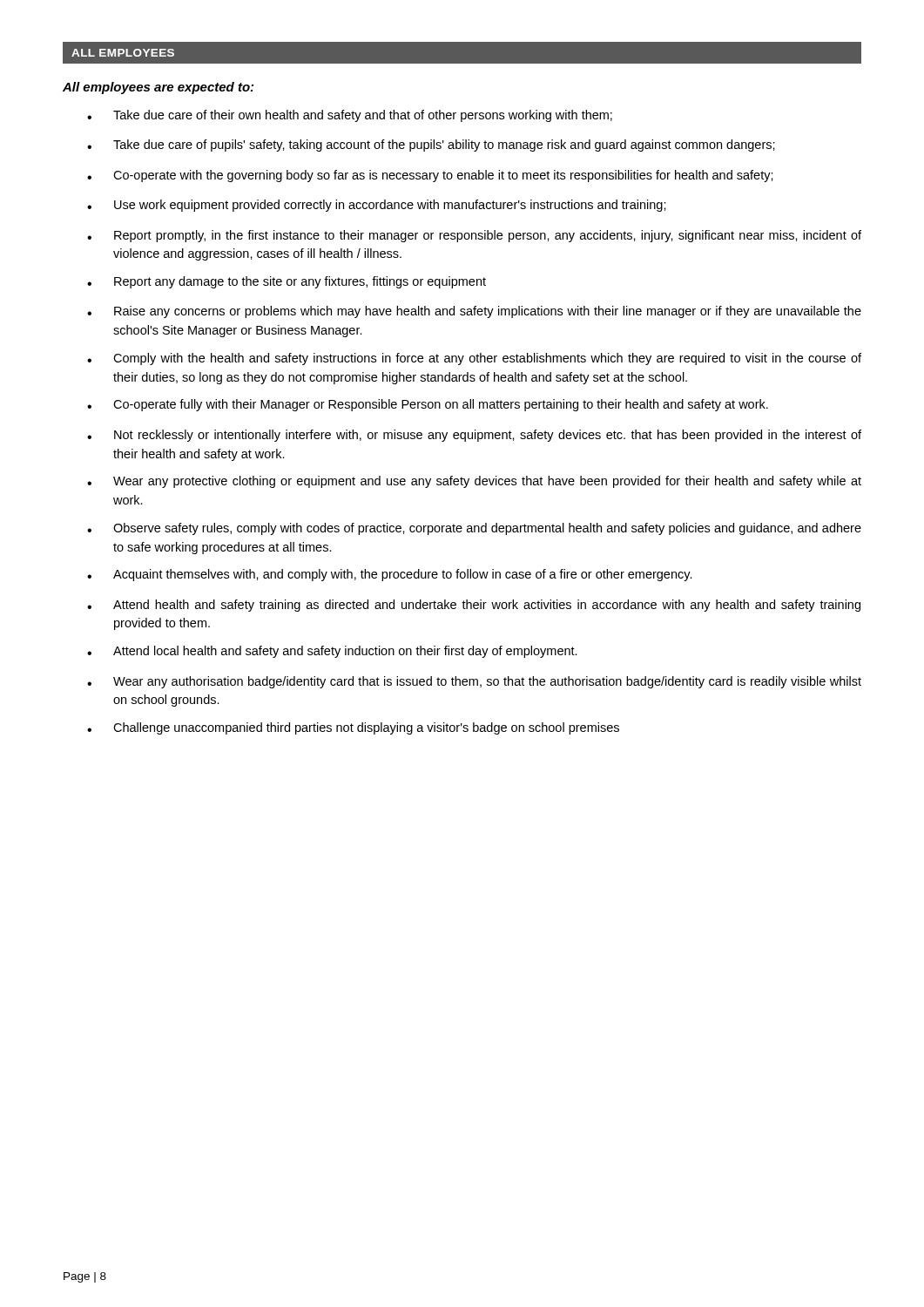Find the passage starting "• Wear any protective clothing"
The image size is (924, 1307).
[x=474, y=492]
